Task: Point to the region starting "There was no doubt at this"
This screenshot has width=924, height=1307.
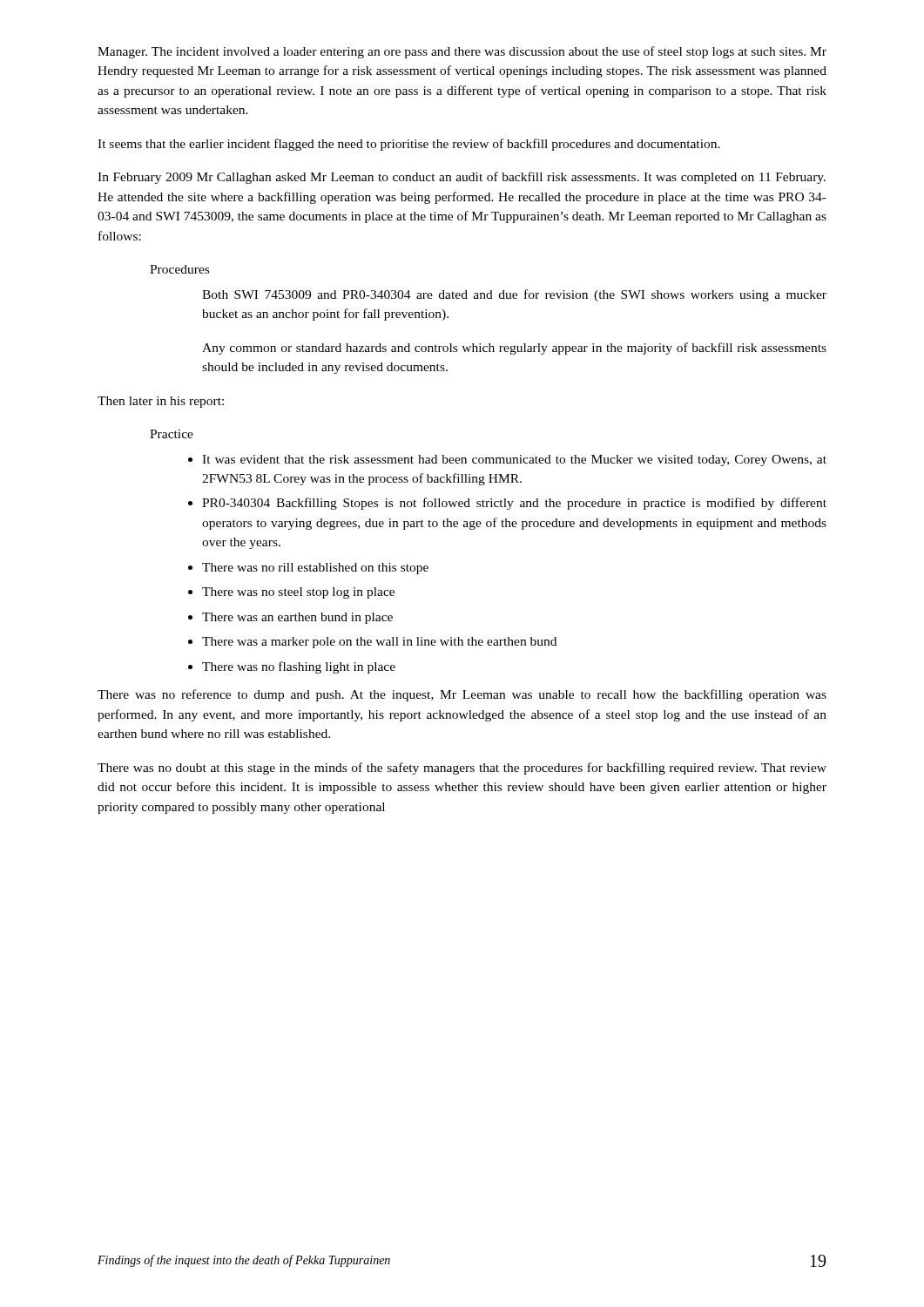Action: coord(462,786)
